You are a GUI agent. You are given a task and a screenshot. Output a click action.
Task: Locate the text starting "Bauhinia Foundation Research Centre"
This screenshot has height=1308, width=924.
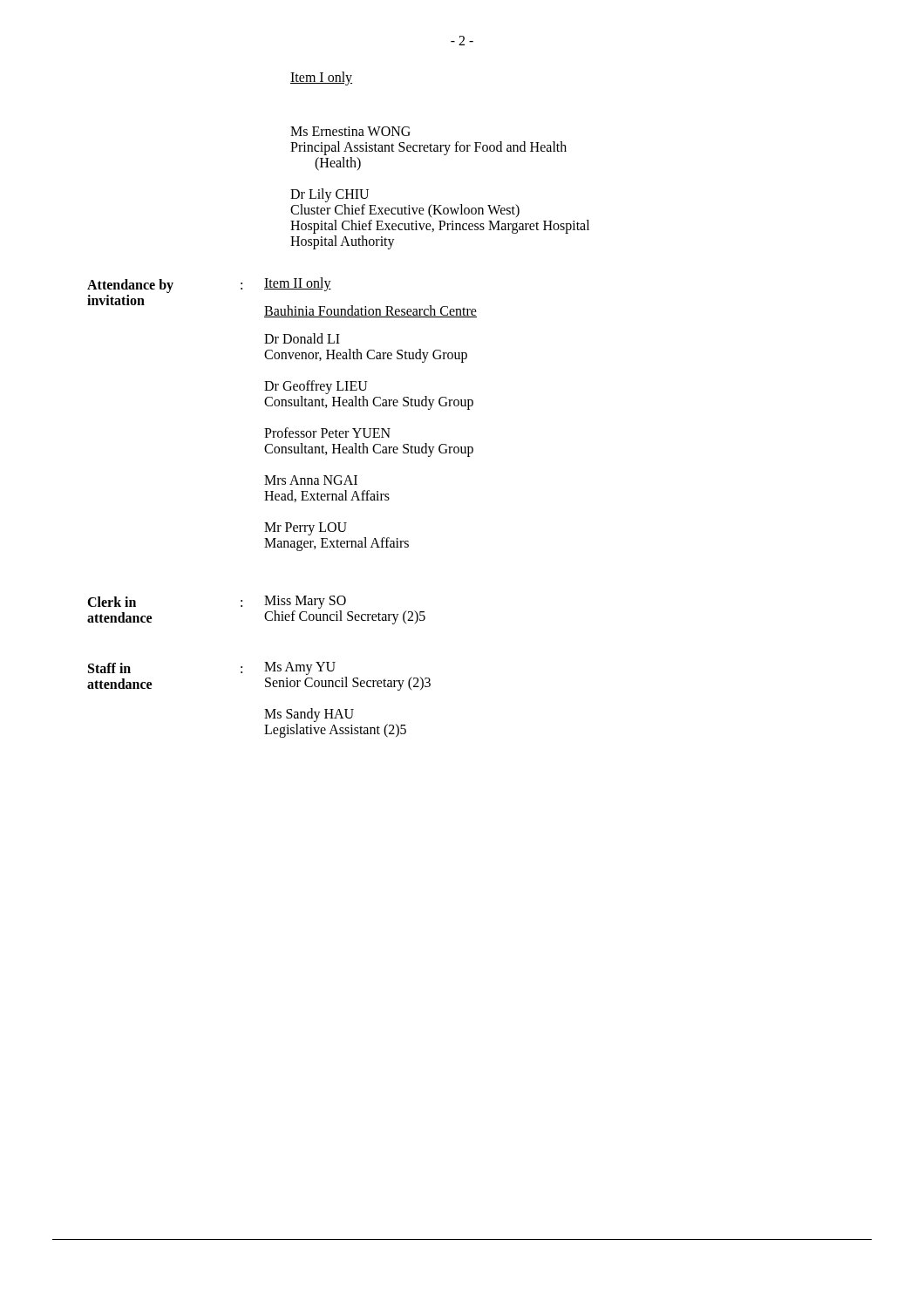(370, 311)
